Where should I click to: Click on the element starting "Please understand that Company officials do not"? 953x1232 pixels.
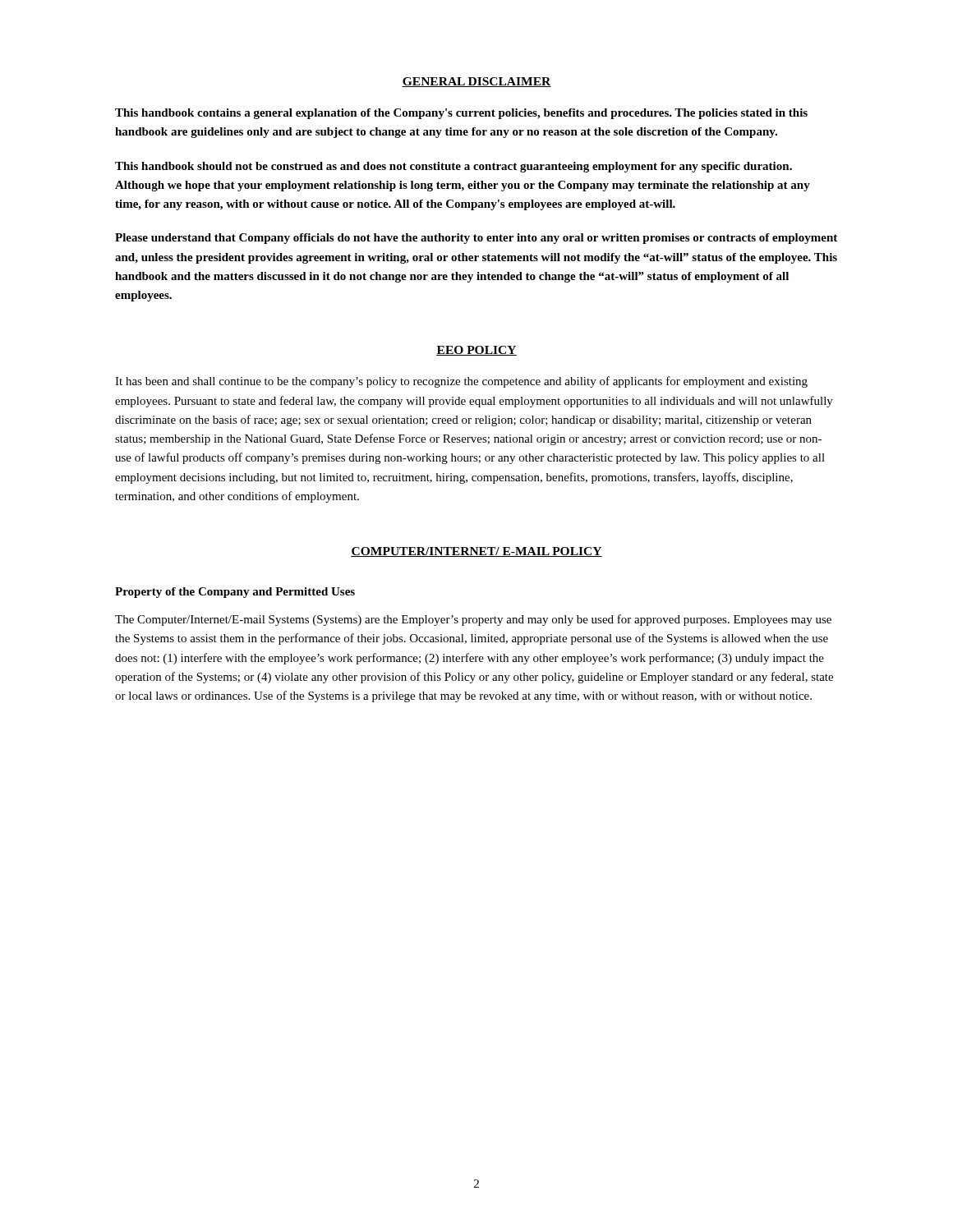coord(476,266)
